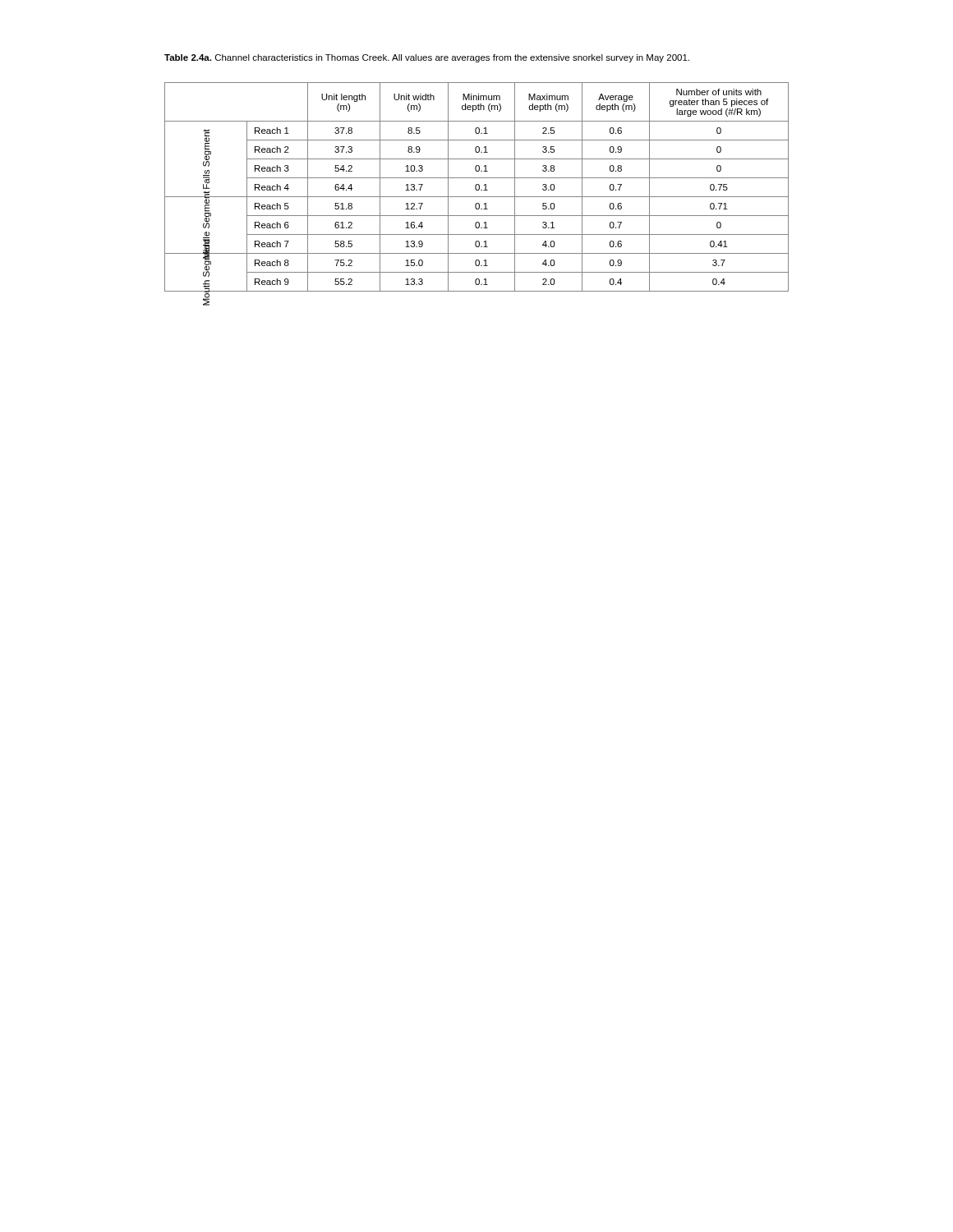Image resolution: width=953 pixels, height=1232 pixels.
Task: Click on the caption containing "Table 2.4a. Channel characteristics in Thomas"
Action: (427, 58)
